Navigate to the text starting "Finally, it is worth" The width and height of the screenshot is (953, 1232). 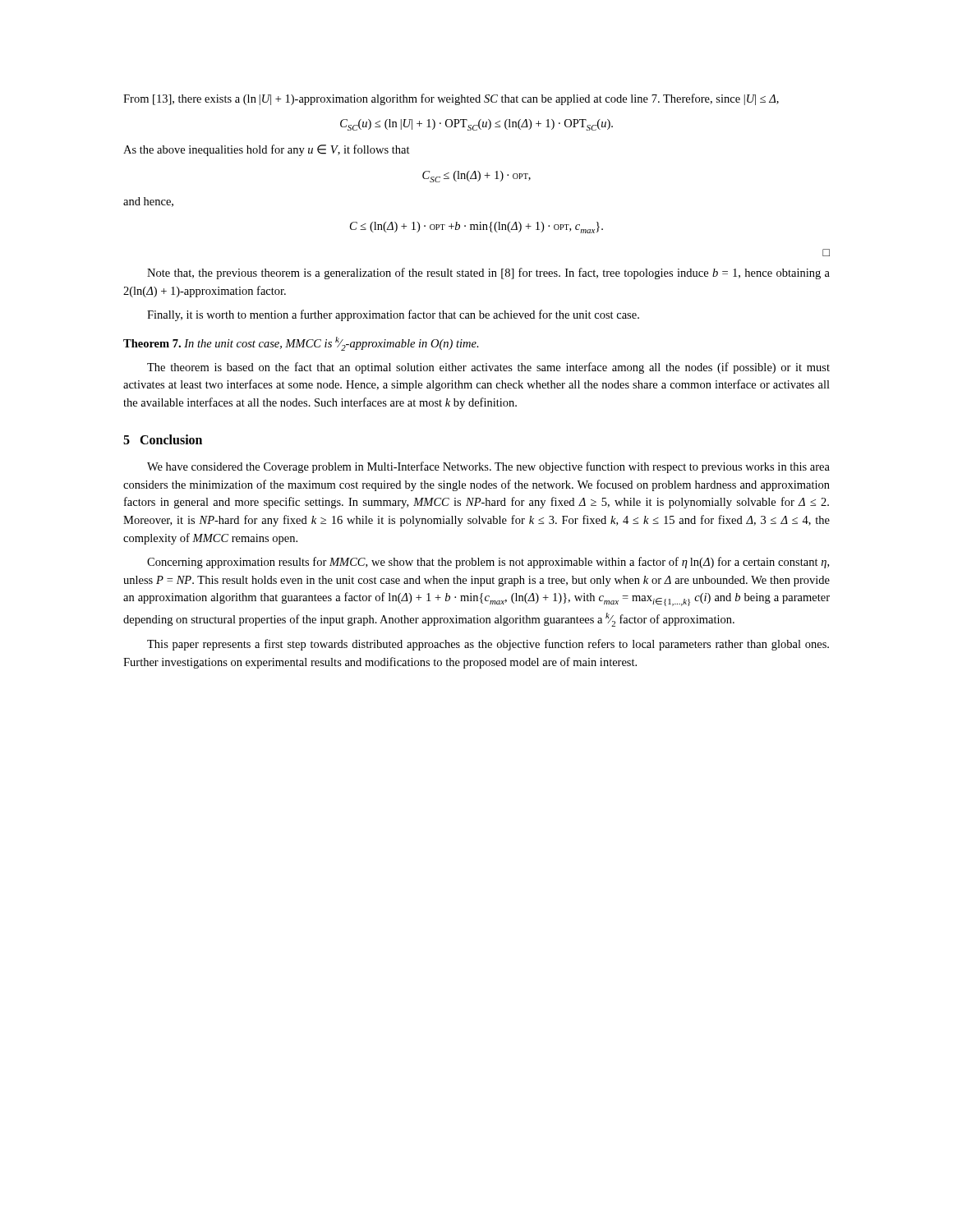click(x=393, y=314)
